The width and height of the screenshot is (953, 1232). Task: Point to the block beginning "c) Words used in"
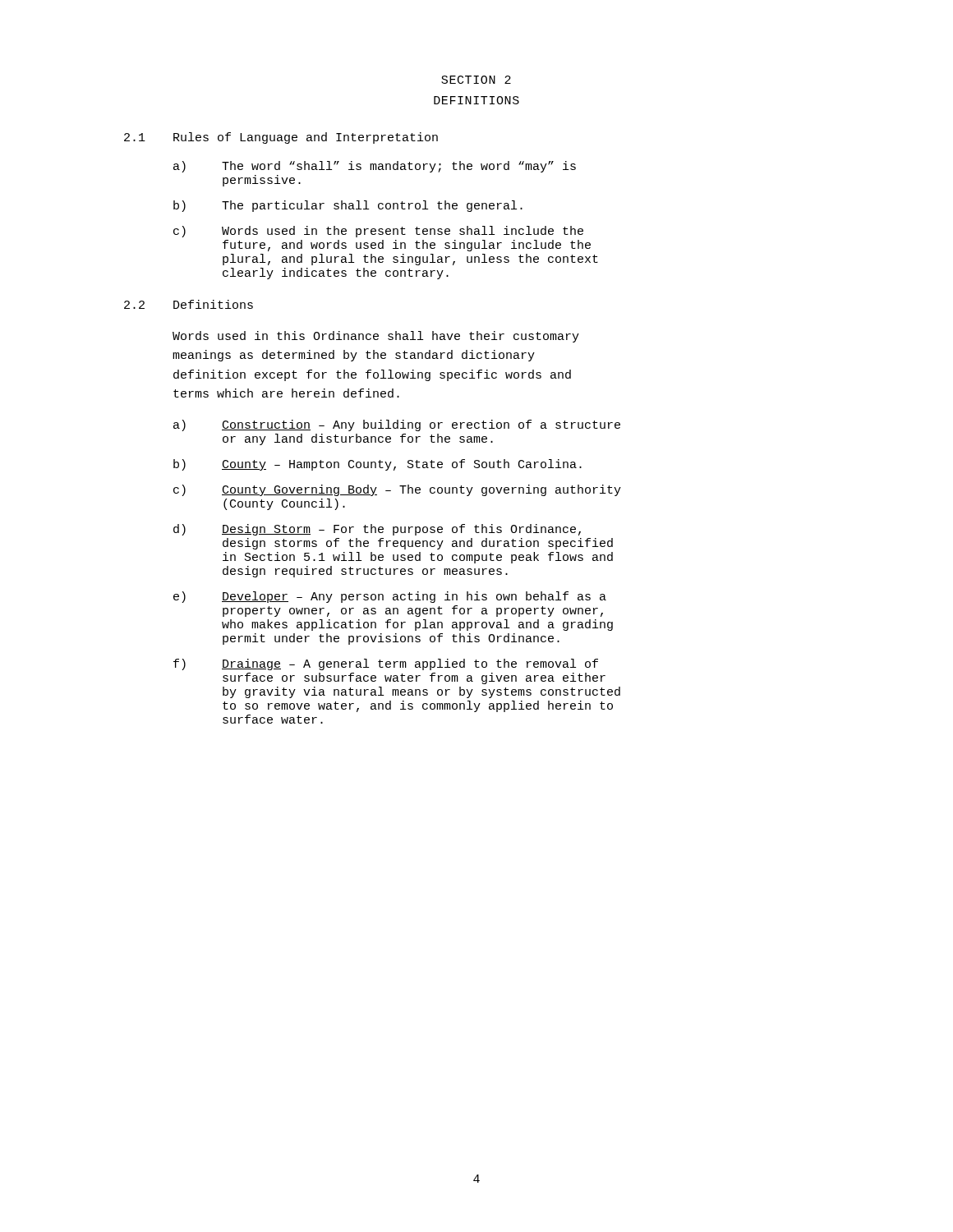click(x=501, y=253)
